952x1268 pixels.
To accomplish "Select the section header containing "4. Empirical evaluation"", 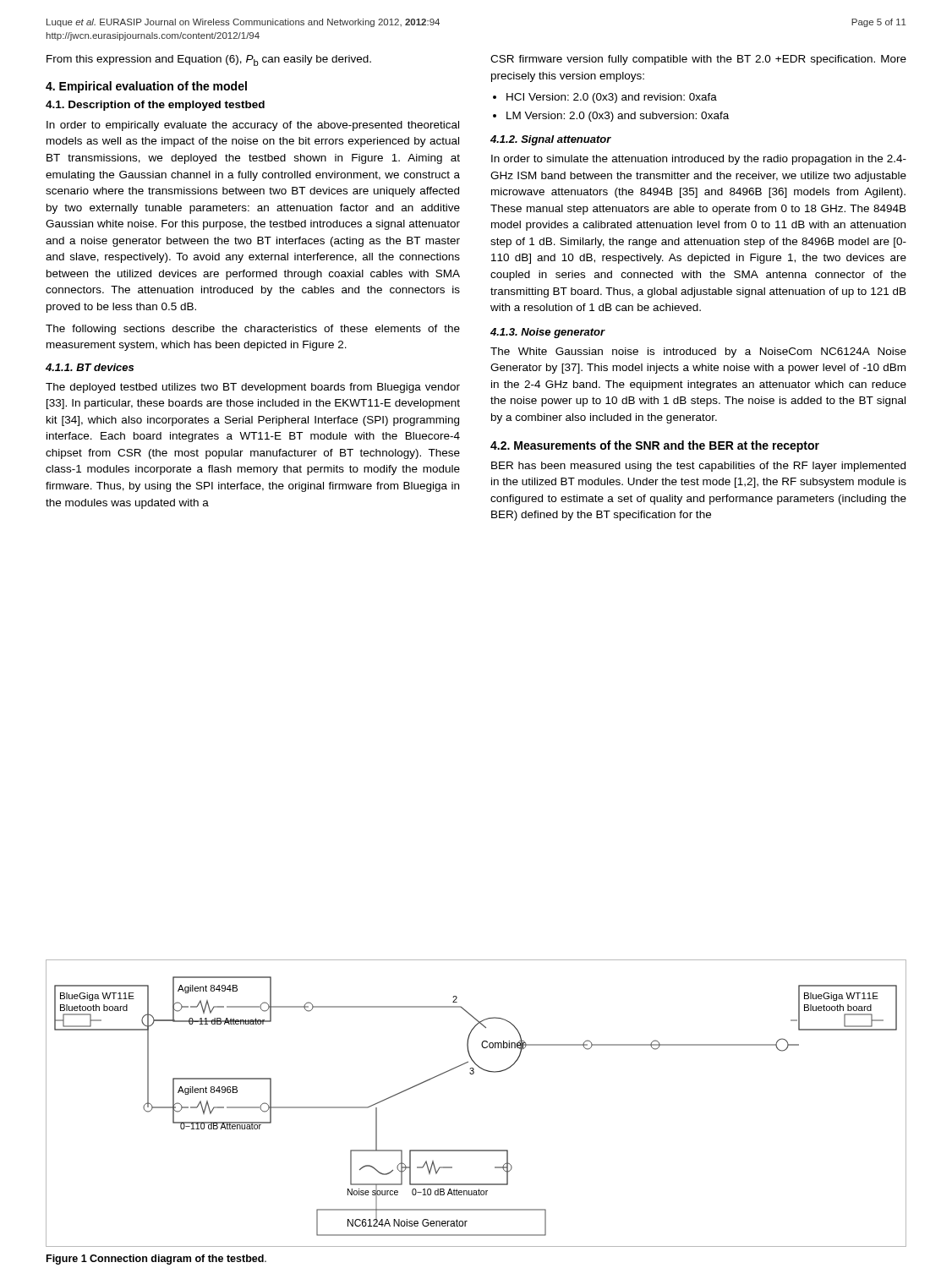I will point(147,86).
